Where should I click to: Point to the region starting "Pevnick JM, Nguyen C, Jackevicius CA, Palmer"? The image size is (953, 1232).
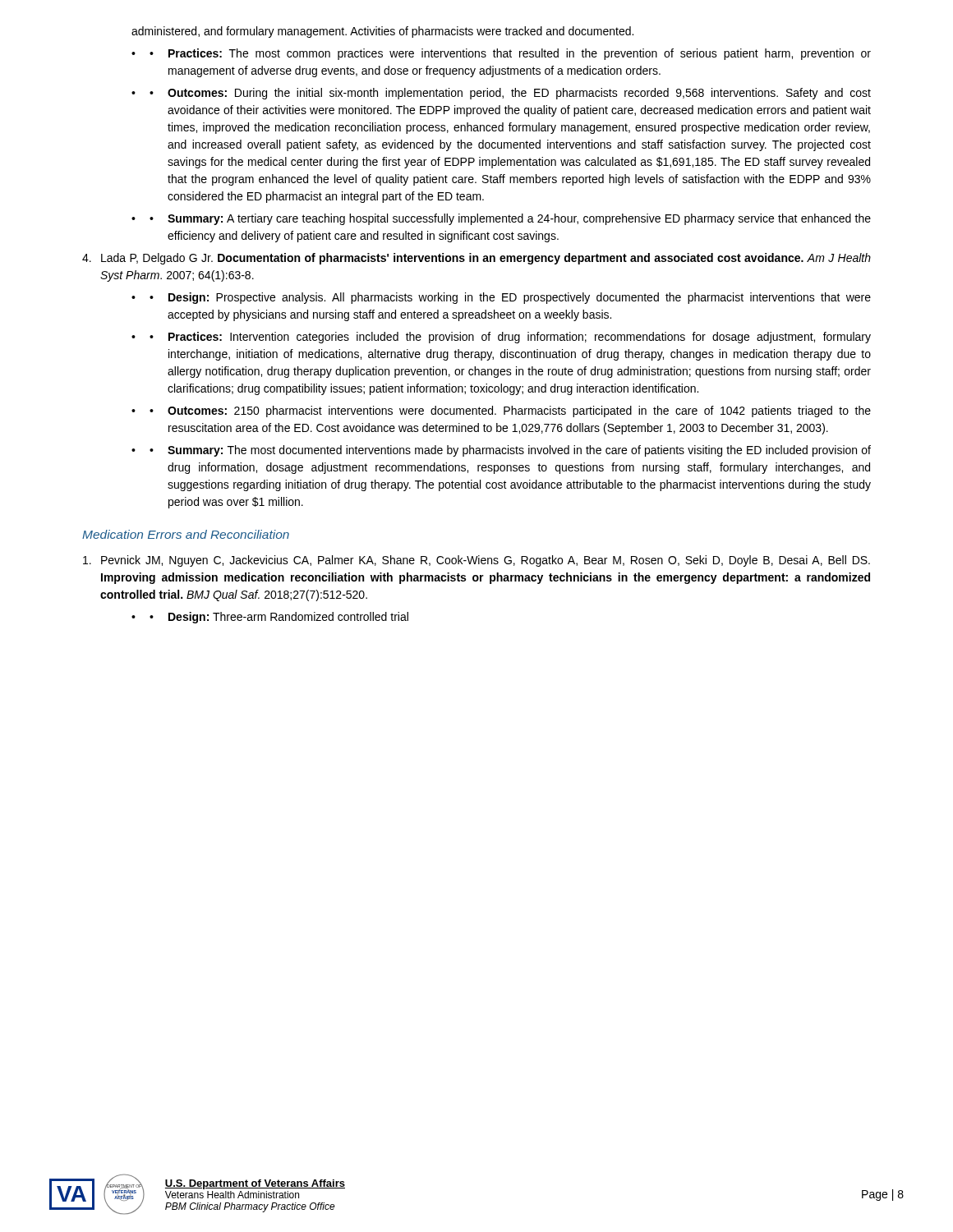[x=476, y=578]
